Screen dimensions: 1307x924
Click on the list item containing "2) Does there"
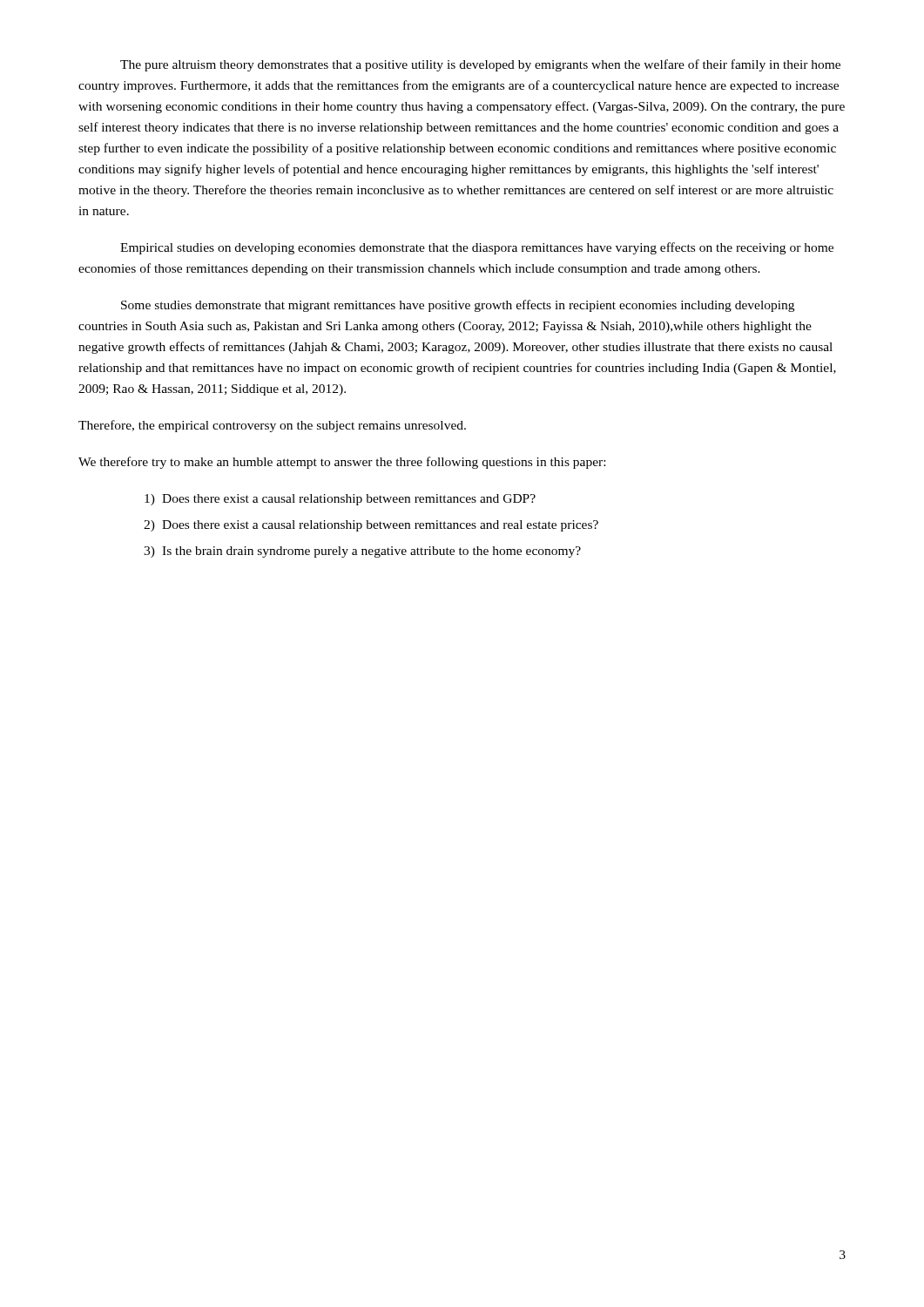click(x=488, y=525)
